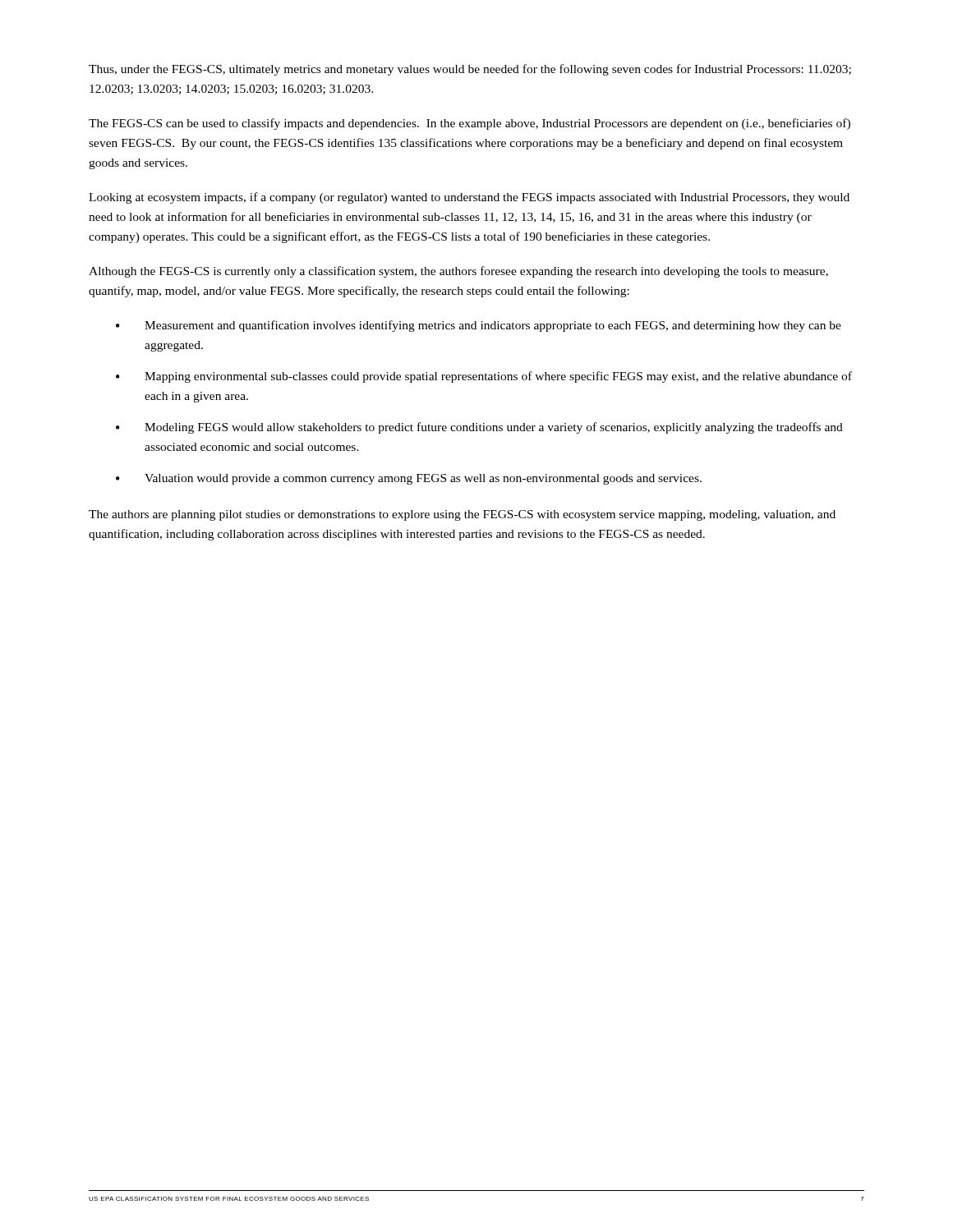
Task: Locate the region starting "Thus, under the FEGS-CS,"
Action: (470, 78)
